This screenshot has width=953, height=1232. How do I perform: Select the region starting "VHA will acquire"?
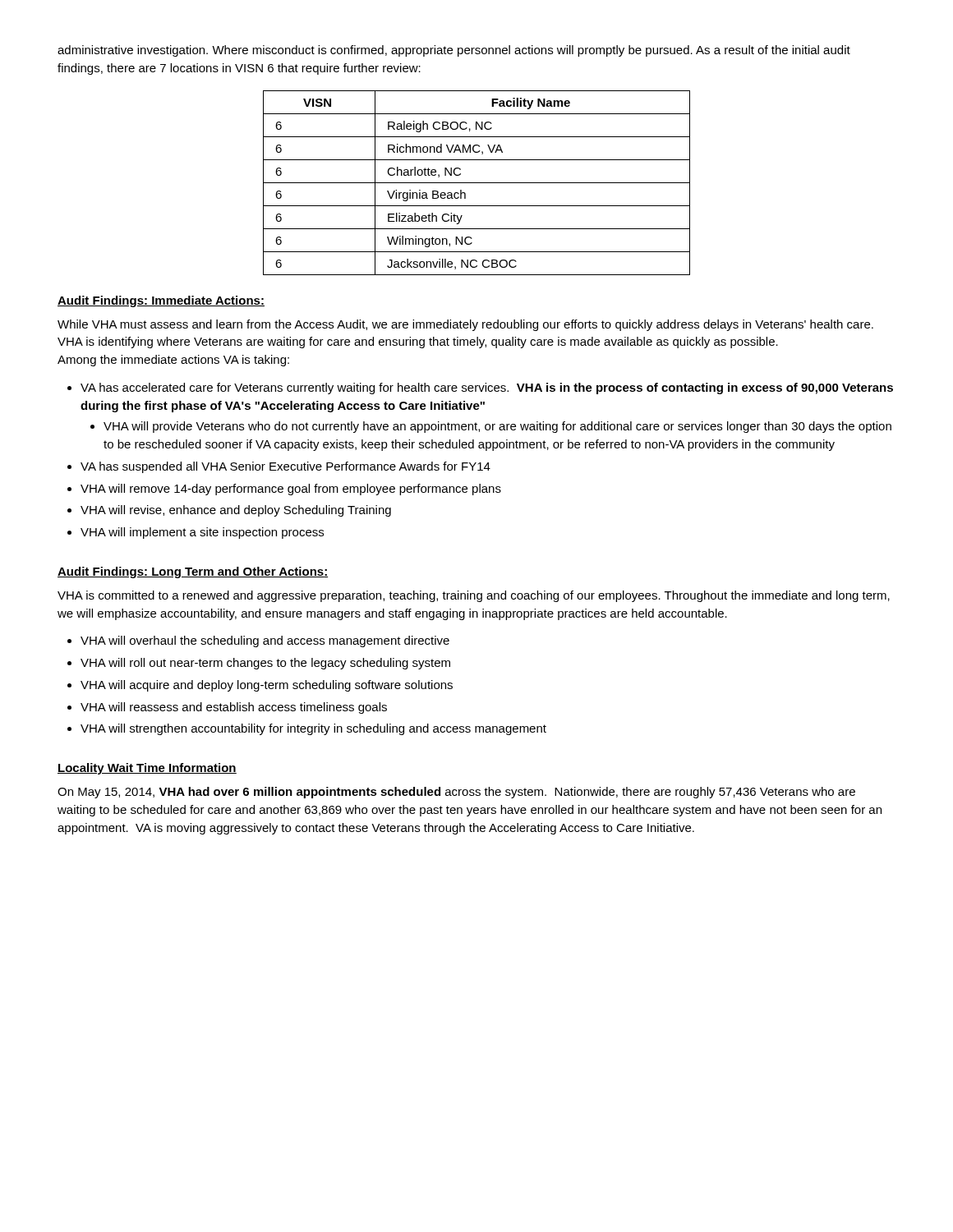coord(267,684)
